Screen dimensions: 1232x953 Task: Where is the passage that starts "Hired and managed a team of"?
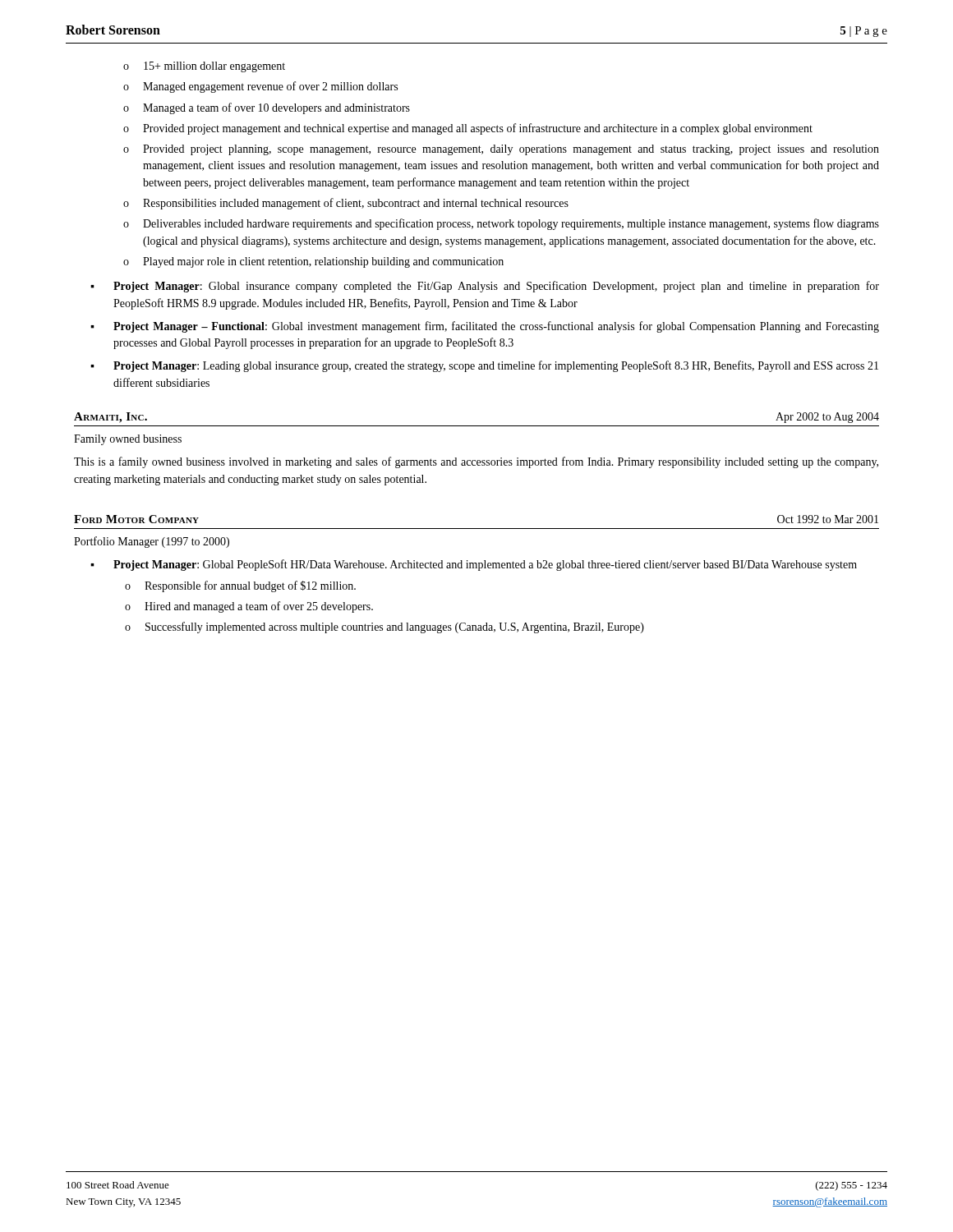(259, 606)
